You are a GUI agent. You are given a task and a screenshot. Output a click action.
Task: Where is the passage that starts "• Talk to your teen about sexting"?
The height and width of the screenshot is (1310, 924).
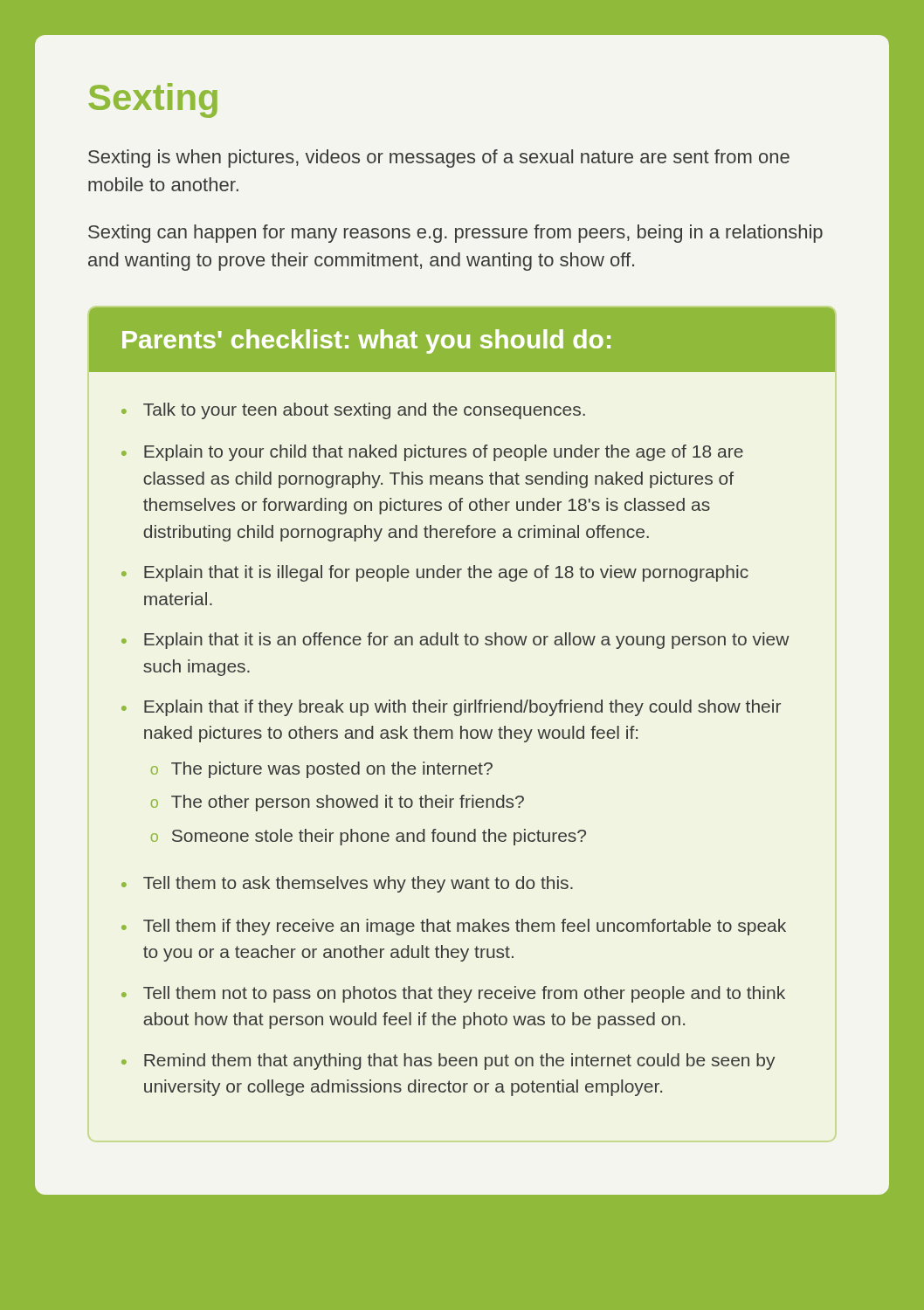click(462, 410)
